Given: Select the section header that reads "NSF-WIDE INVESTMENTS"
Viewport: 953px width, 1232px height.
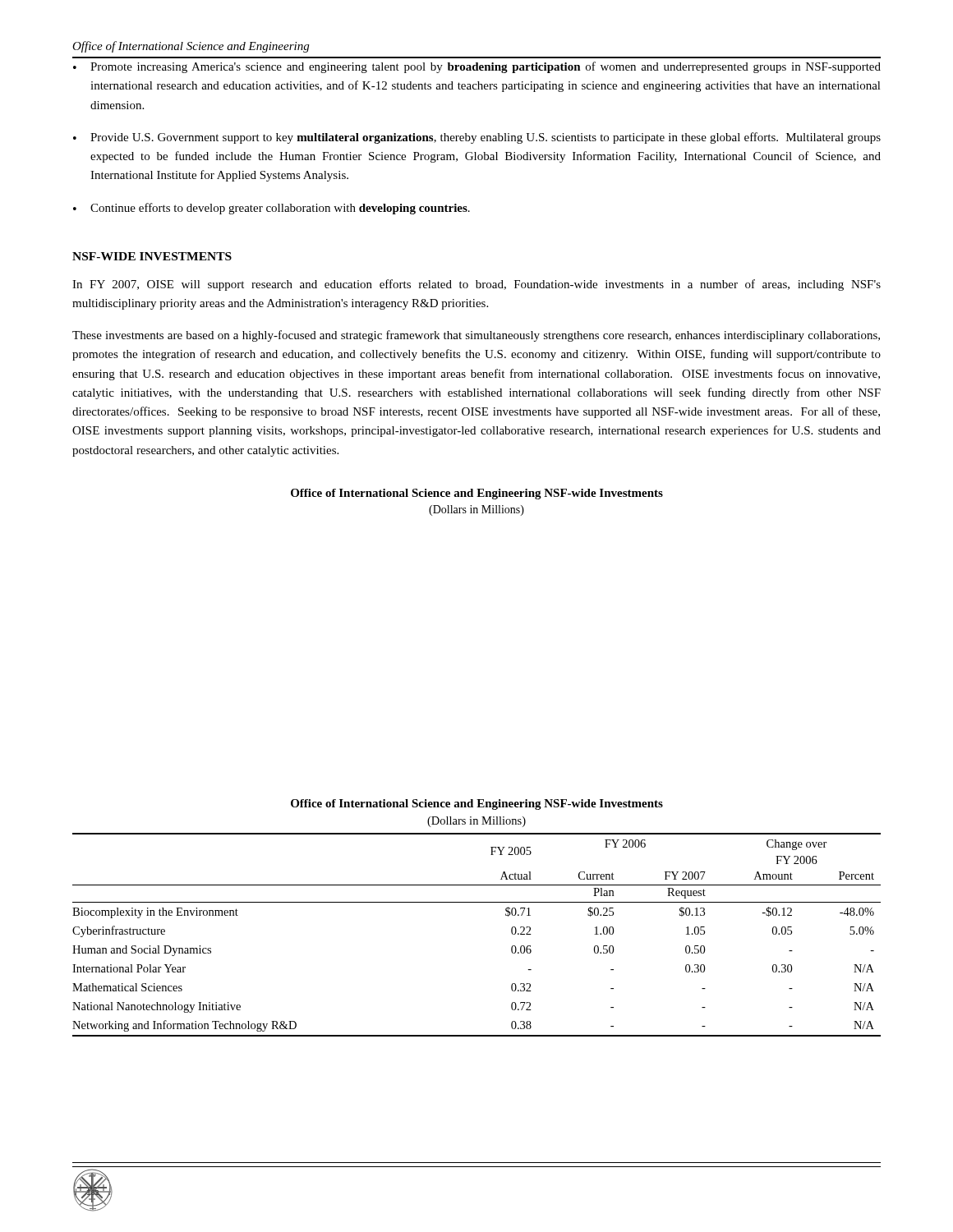Looking at the screenshot, I should (152, 255).
